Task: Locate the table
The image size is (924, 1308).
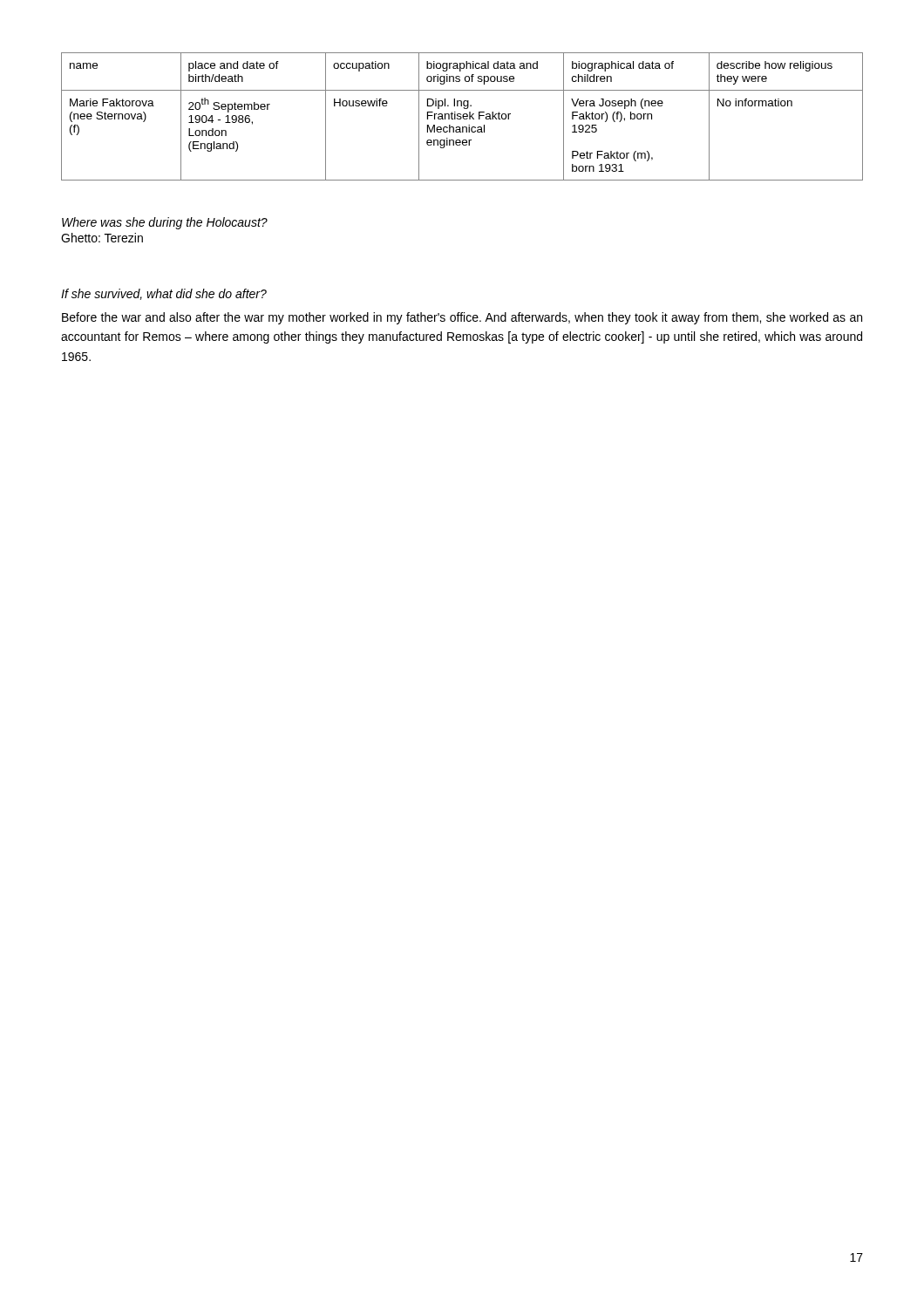Action: (462, 116)
